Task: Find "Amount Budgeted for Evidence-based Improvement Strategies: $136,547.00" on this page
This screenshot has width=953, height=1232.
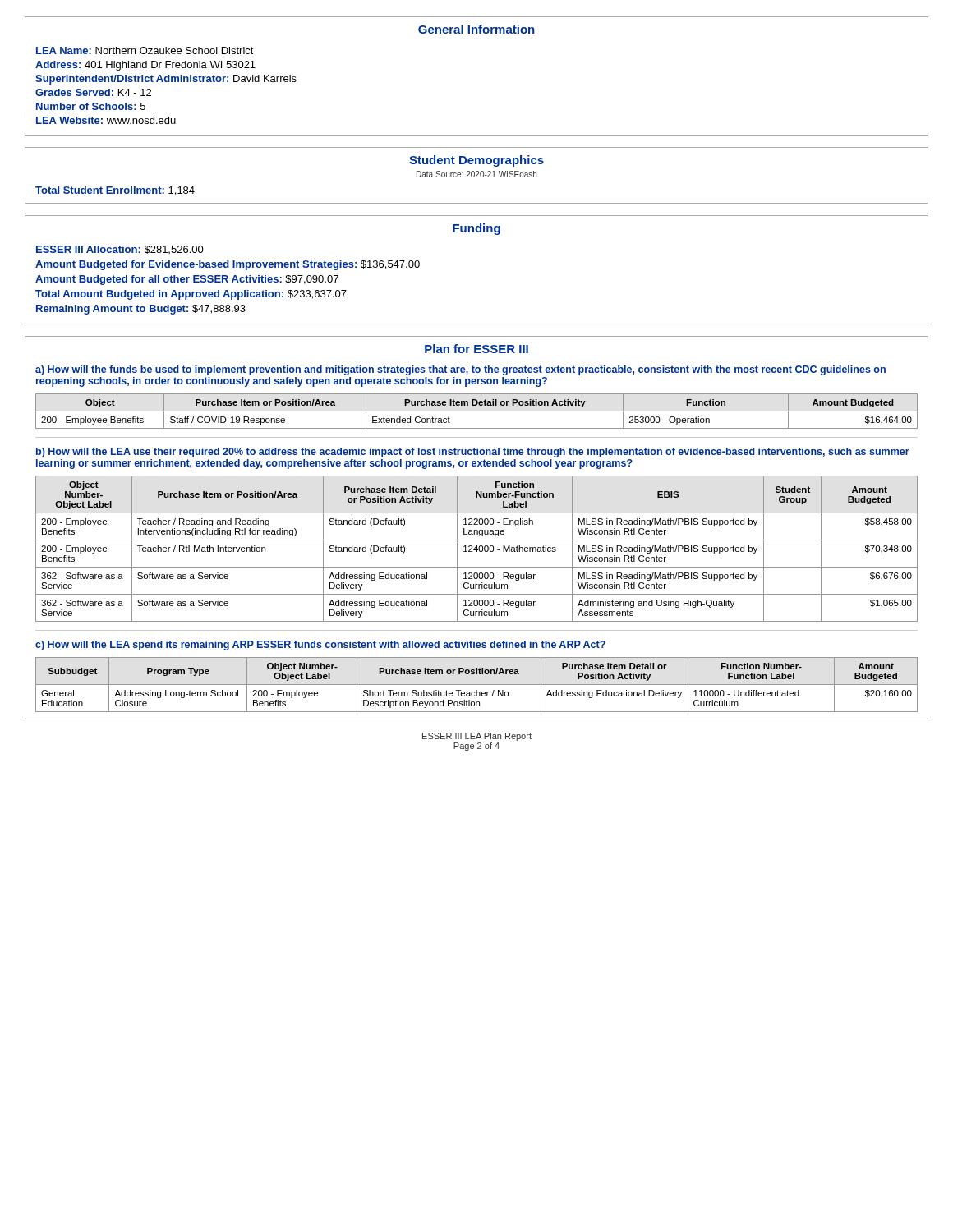Action: [x=228, y=264]
